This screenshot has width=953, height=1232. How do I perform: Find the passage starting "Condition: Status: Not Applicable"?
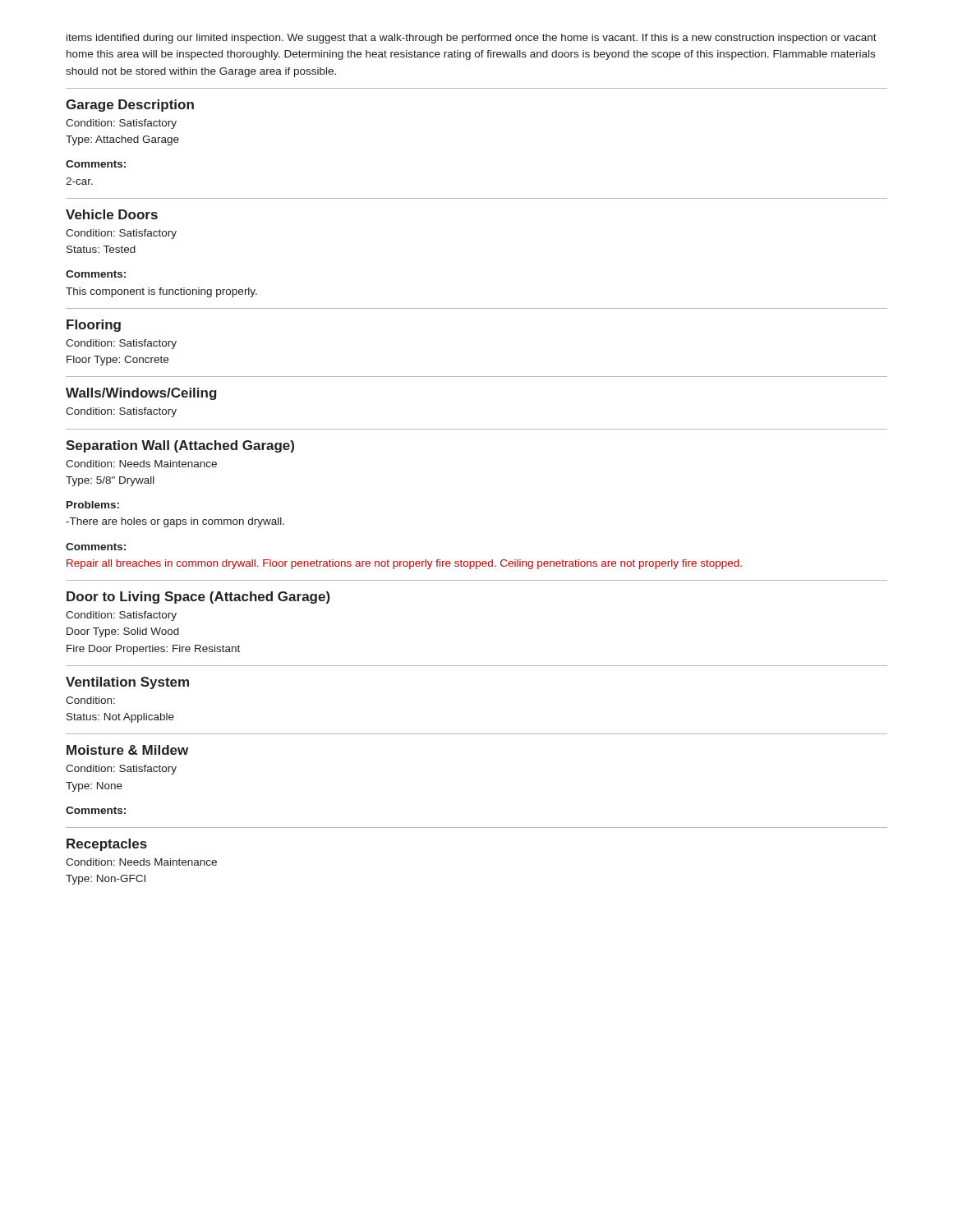click(x=120, y=708)
